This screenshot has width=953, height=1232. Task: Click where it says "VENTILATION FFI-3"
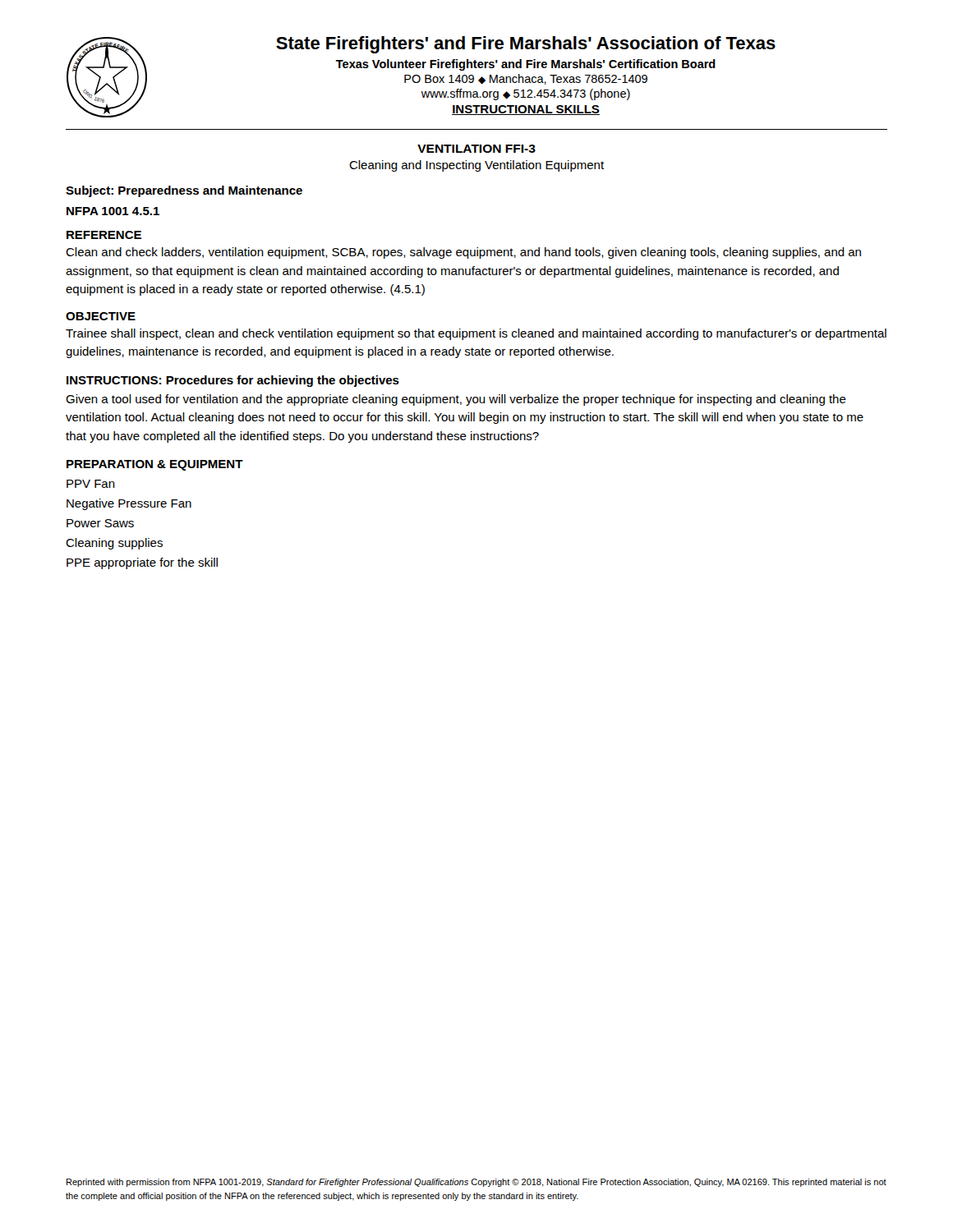[x=476, y=148]
